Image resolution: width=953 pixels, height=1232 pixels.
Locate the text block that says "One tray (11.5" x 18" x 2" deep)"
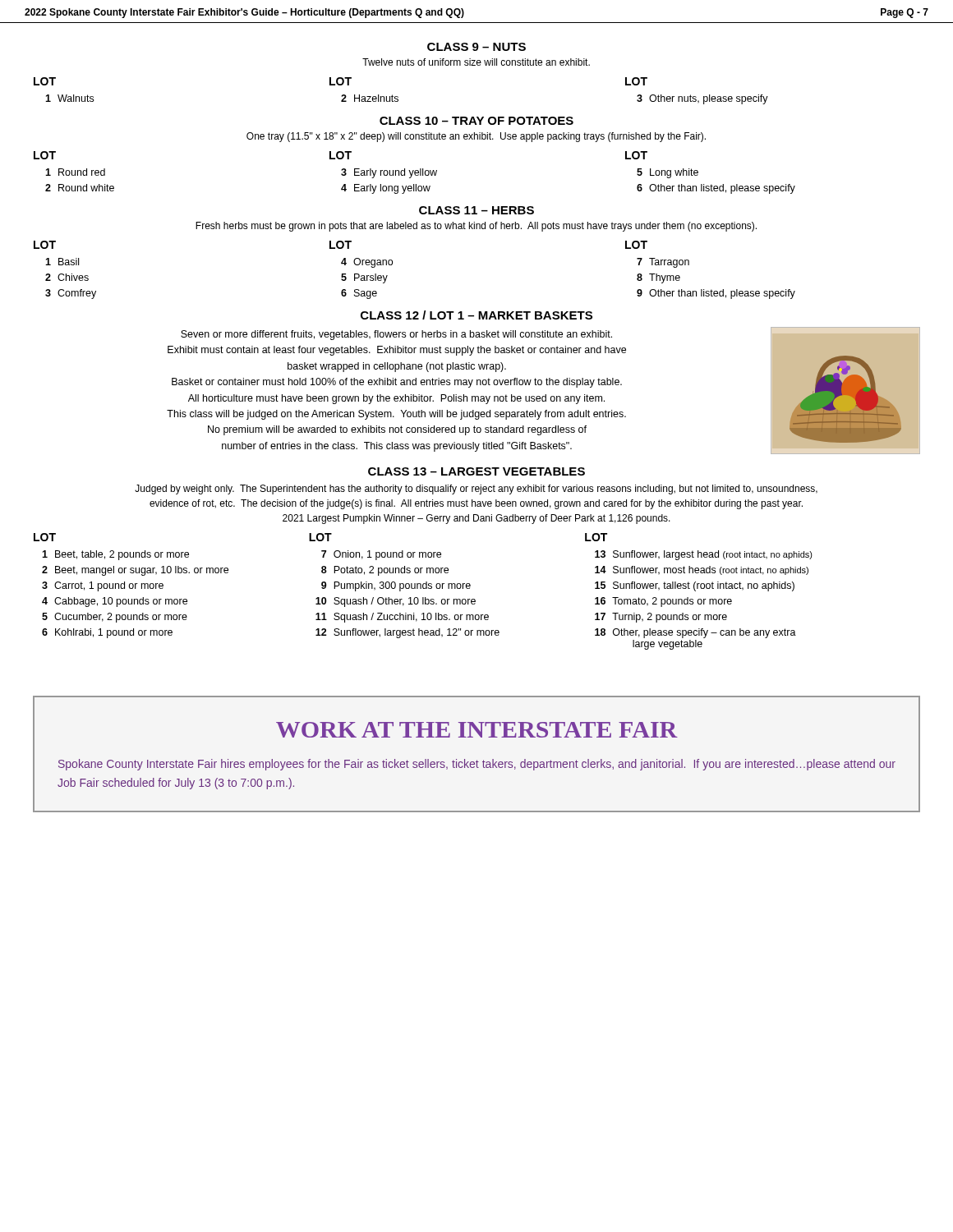pos(476,136)
